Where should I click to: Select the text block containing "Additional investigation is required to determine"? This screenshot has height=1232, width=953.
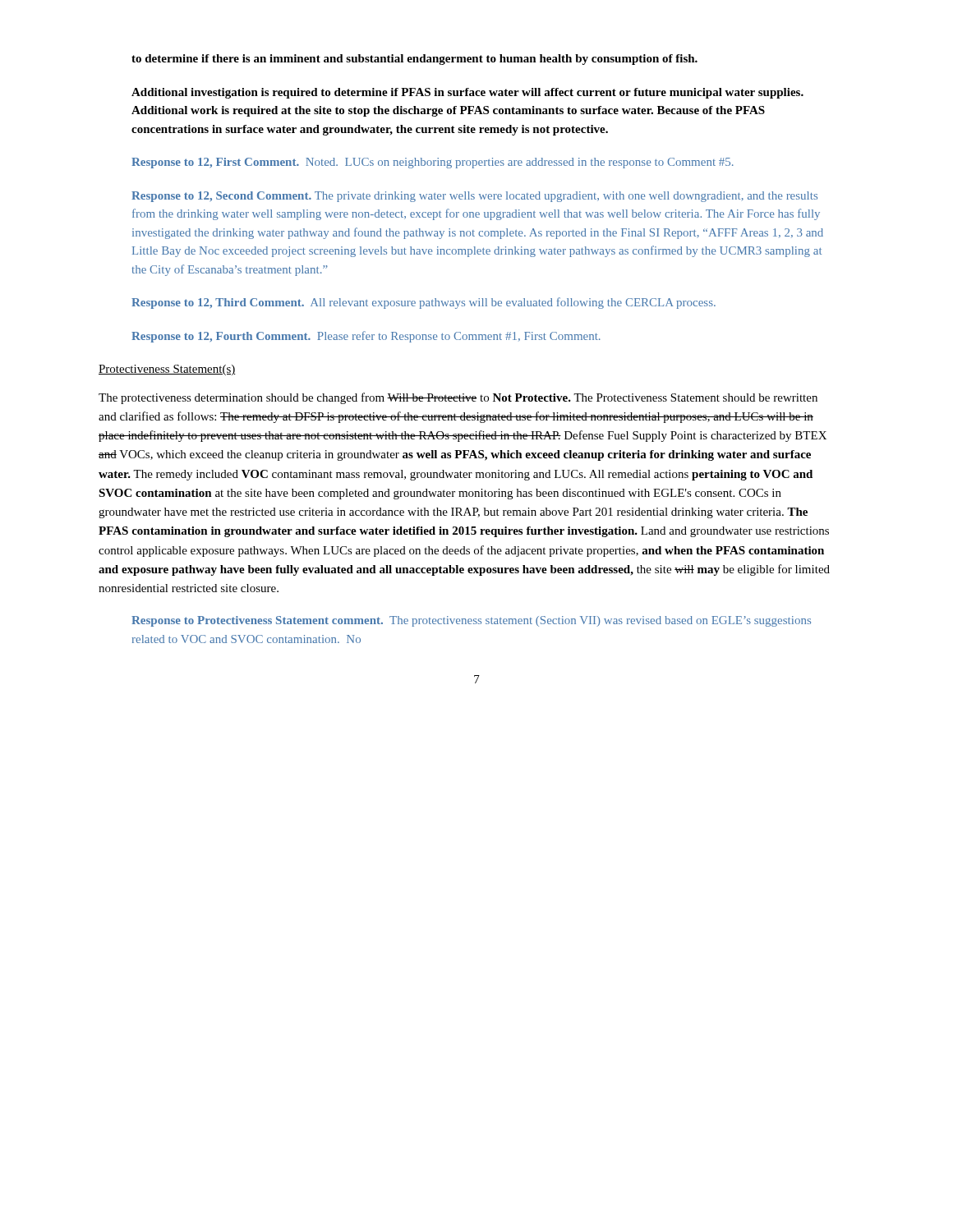pyautogui.click(x=467, y=110)
